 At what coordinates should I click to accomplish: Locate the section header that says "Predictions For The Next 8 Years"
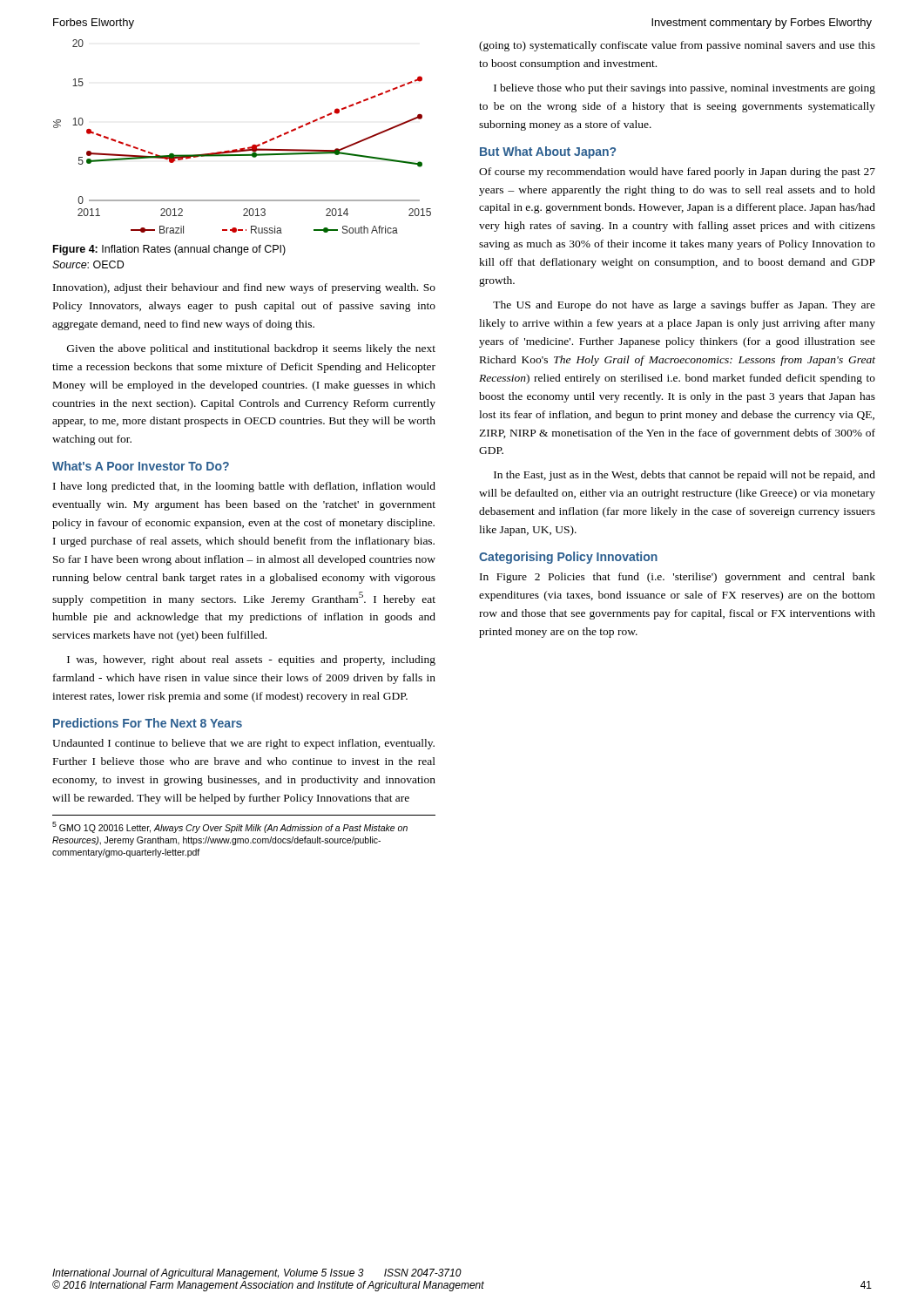point(147,723)
